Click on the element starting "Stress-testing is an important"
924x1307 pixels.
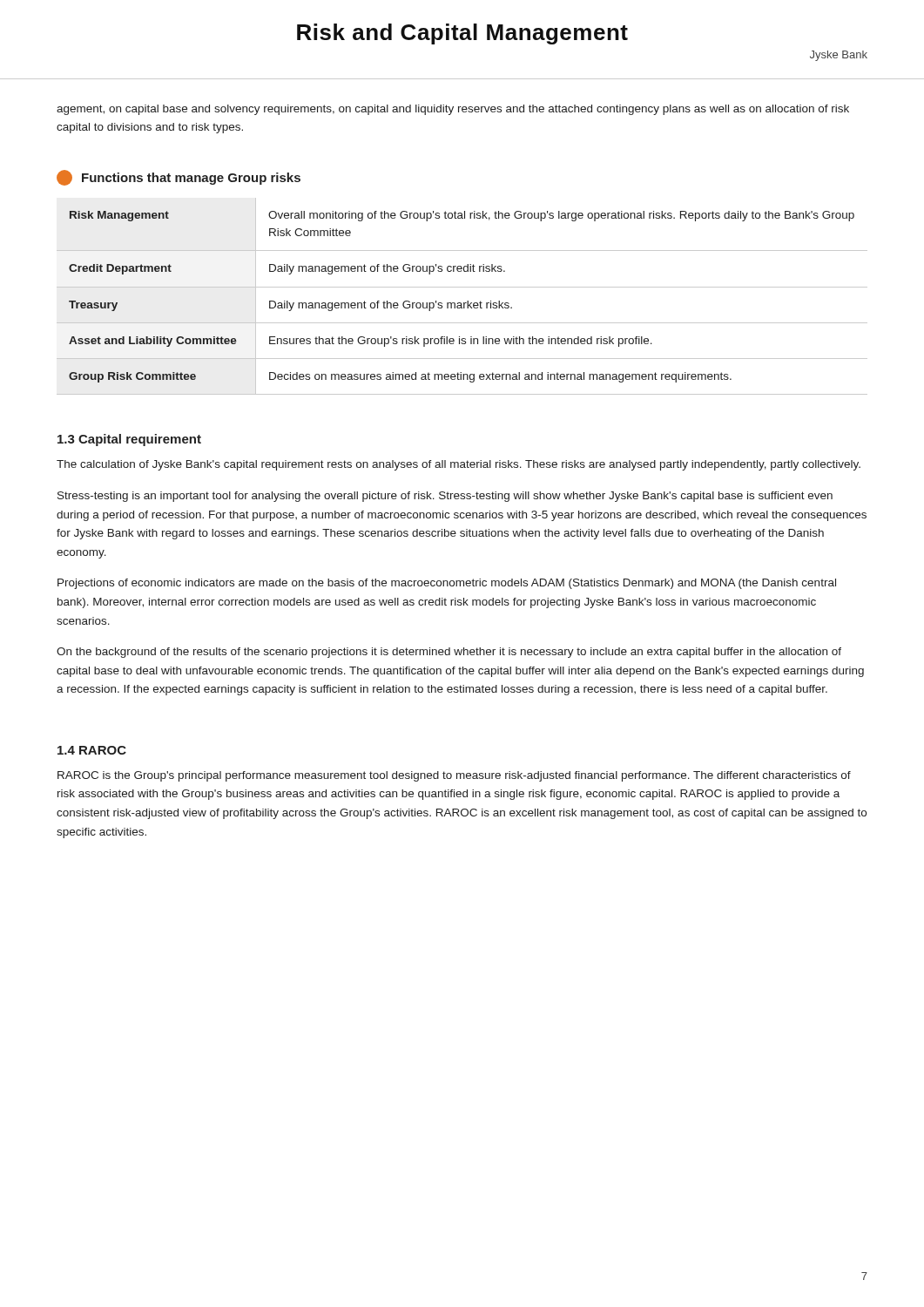[462, 524]
